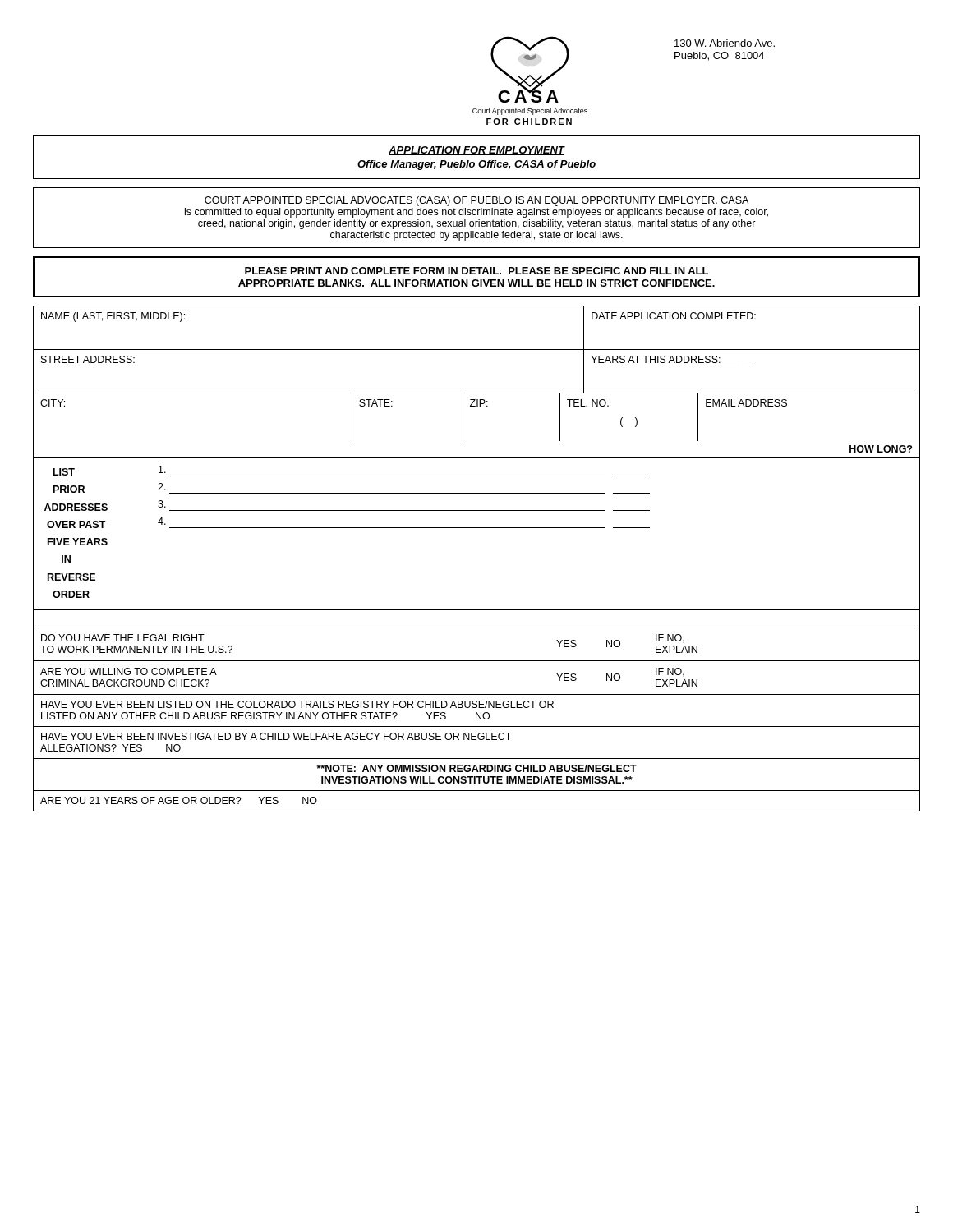Select the text block that reads "HAVE YOU EVER BEEN INVESTIGATED BY A"

(x=276, y=742)
